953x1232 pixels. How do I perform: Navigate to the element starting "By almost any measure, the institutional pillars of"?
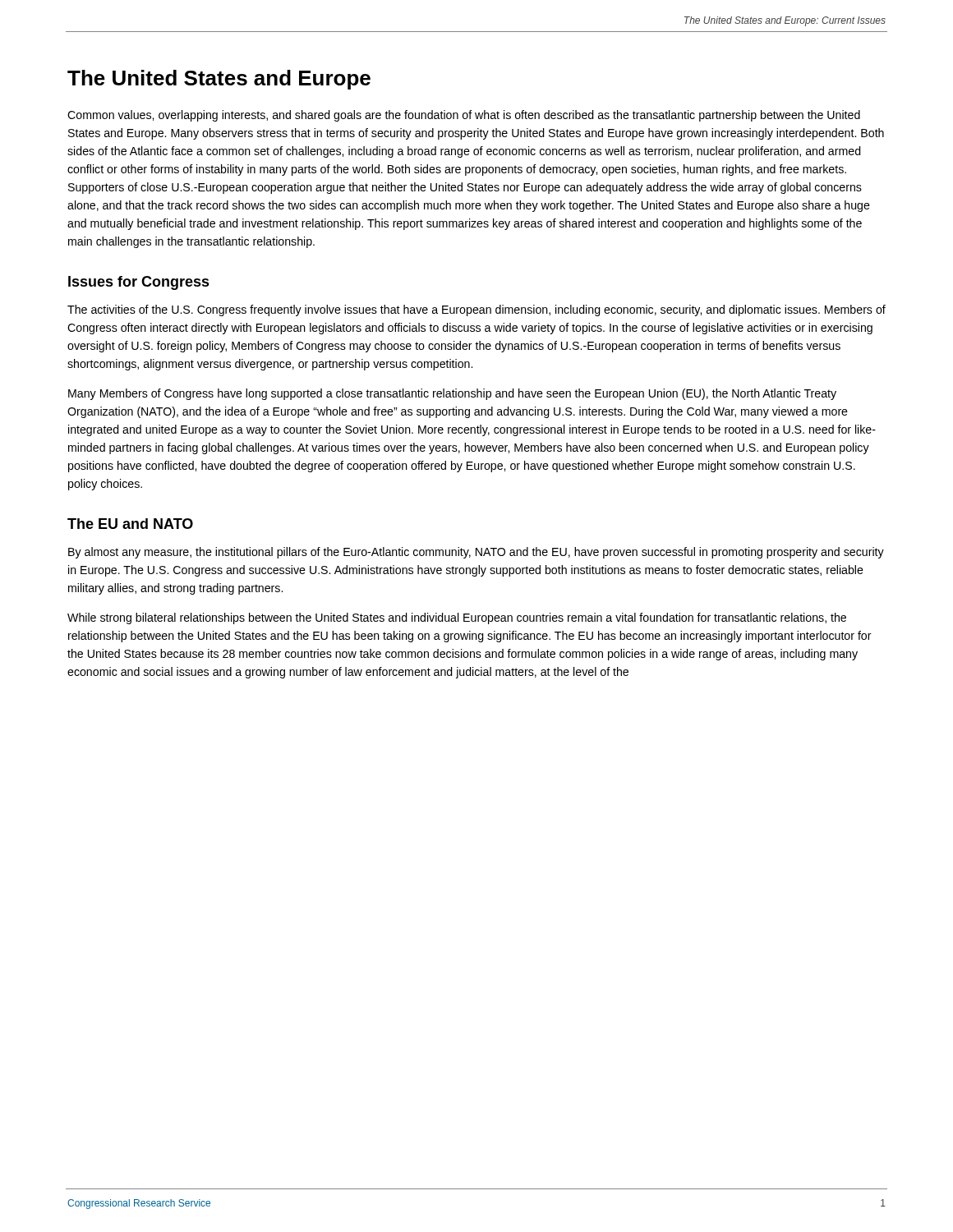click(x=475, y=570)
